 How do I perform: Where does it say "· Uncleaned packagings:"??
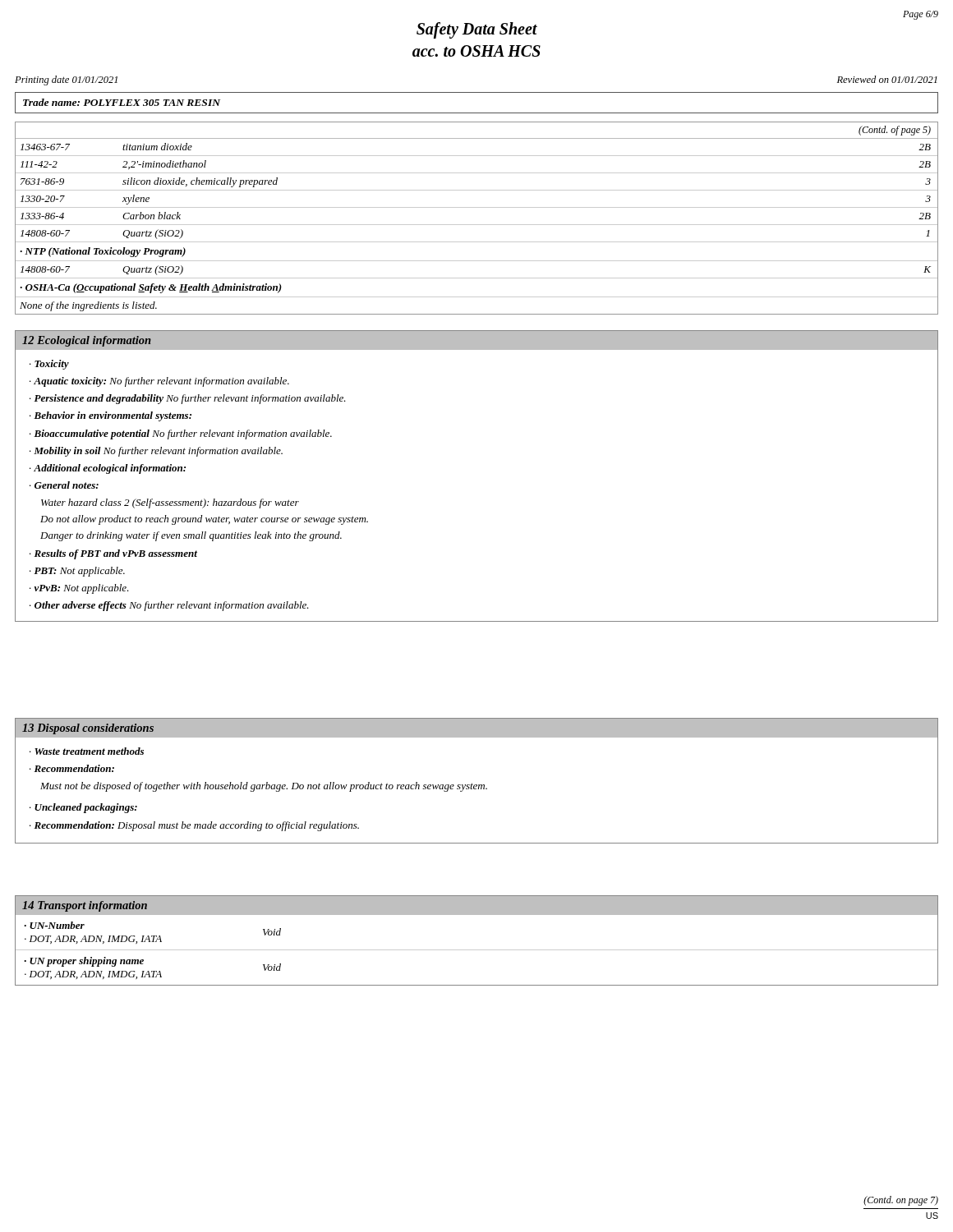[x=83, y=807]
